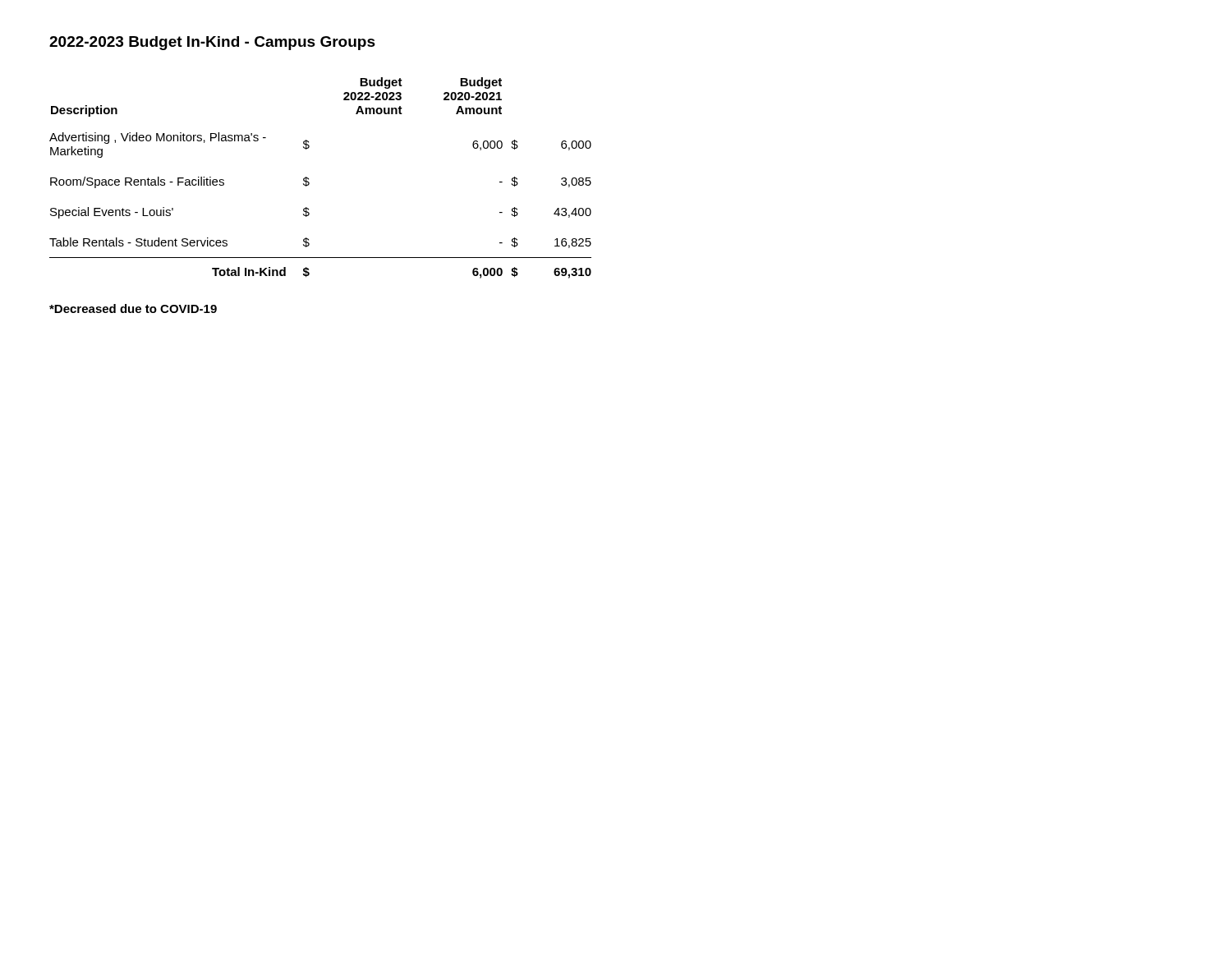Click on the text block starting "2022-2023 Budget In-Kind - Campus Groups"

point(212,42)
